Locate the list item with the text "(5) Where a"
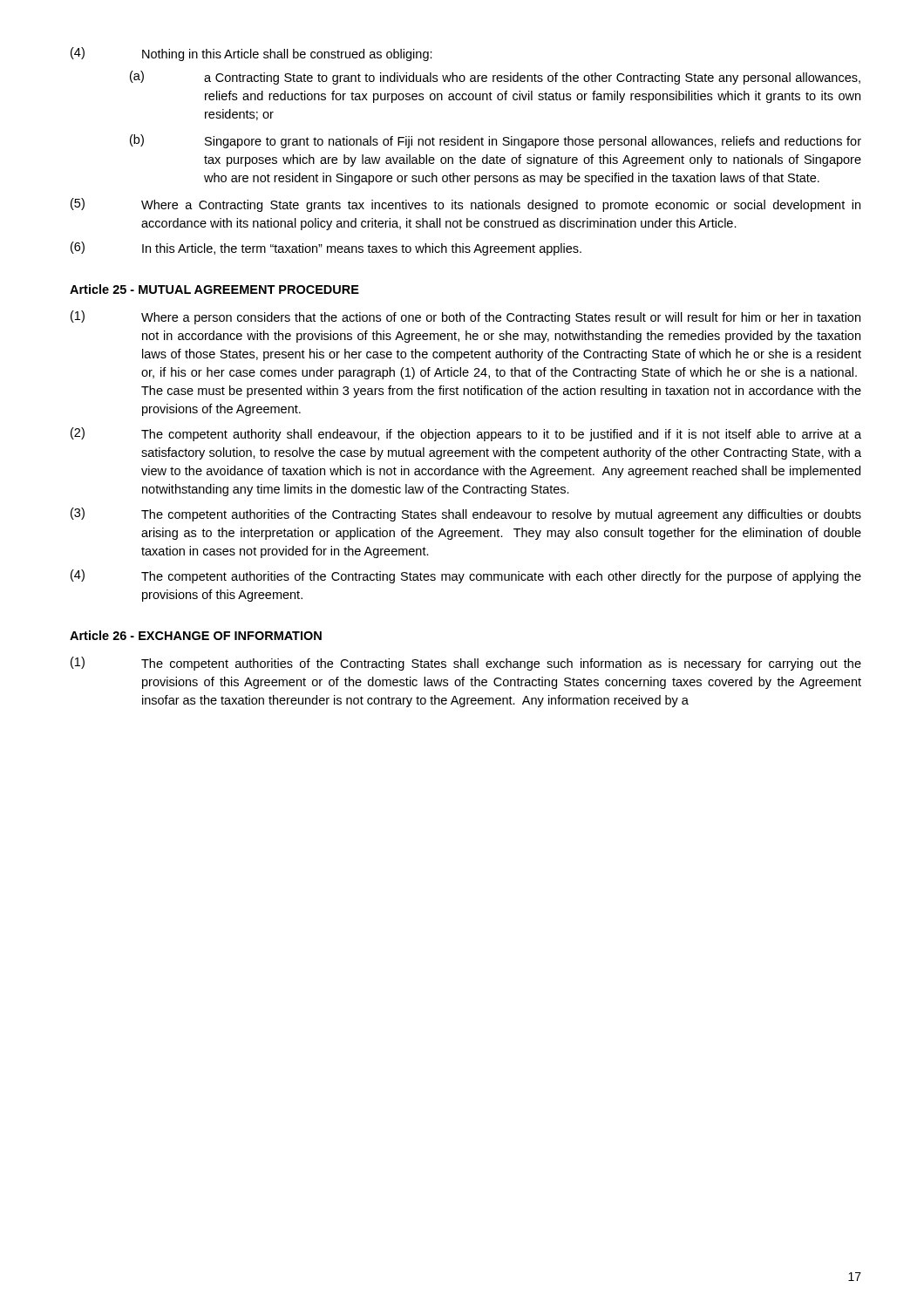The image size is (924, 1308). (466, 215)
